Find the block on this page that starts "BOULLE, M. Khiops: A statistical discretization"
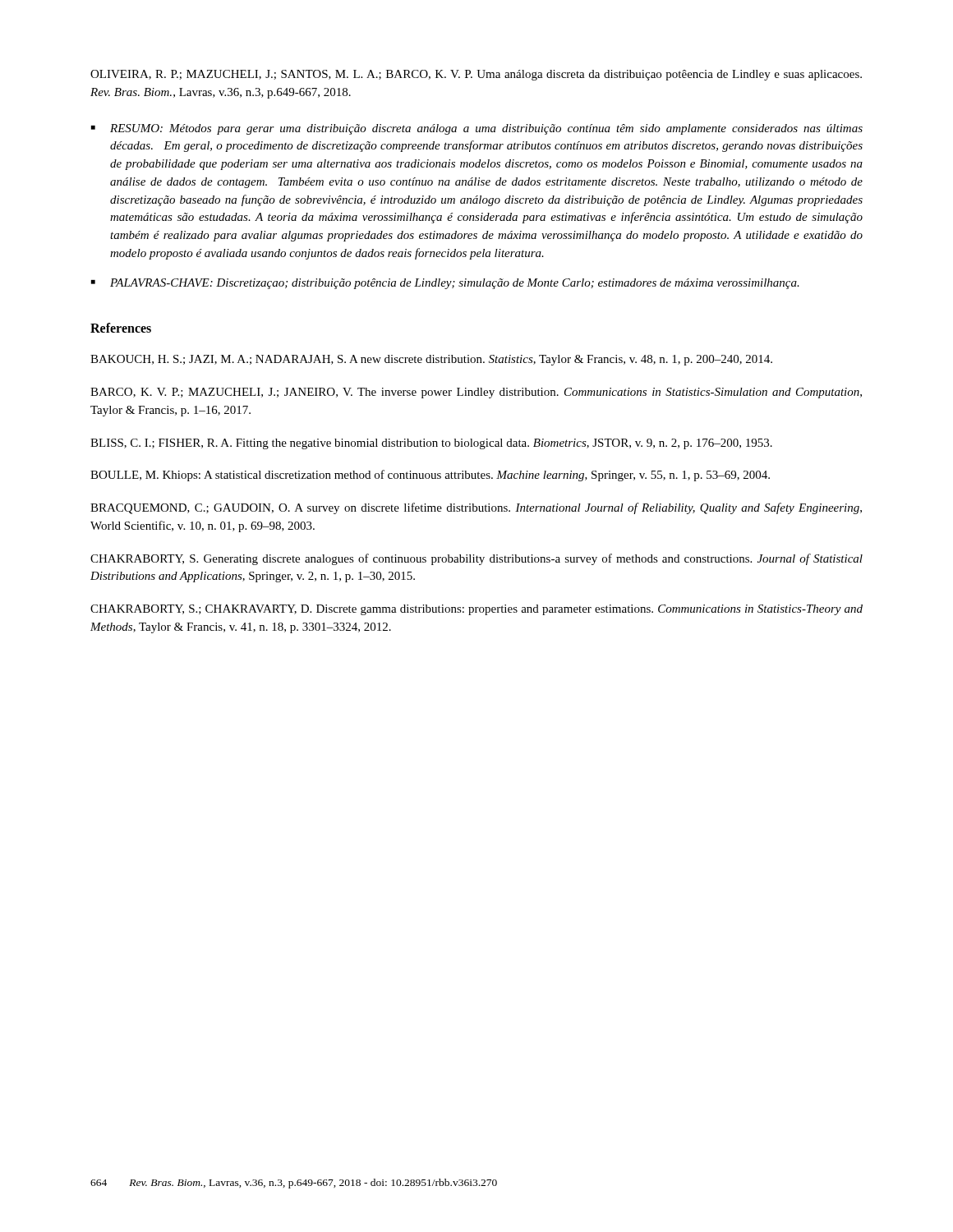The width and height of the screenshot is (953, 1232). 430,475
